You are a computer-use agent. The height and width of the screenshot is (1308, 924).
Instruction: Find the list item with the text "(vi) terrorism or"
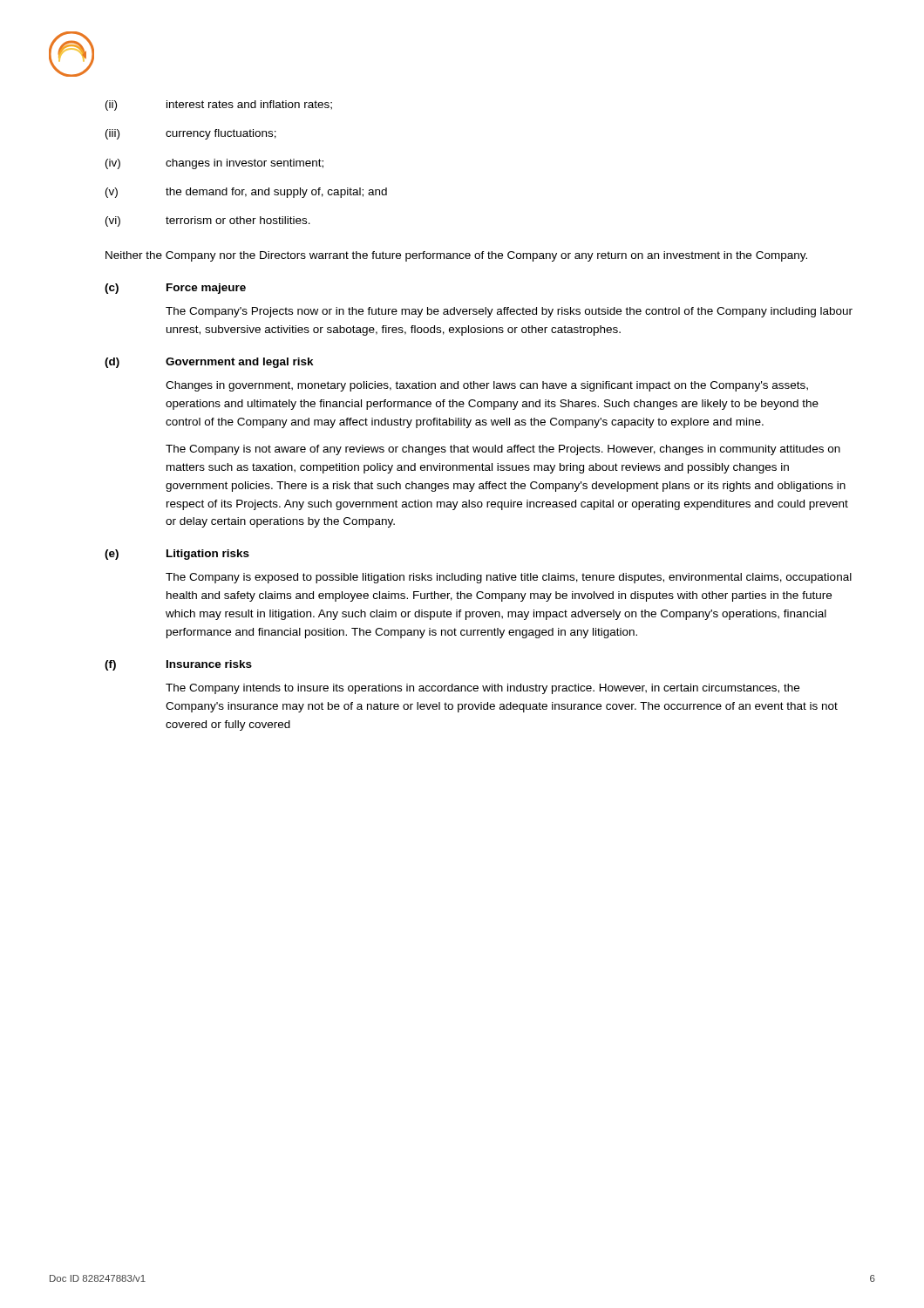(208, 221)
